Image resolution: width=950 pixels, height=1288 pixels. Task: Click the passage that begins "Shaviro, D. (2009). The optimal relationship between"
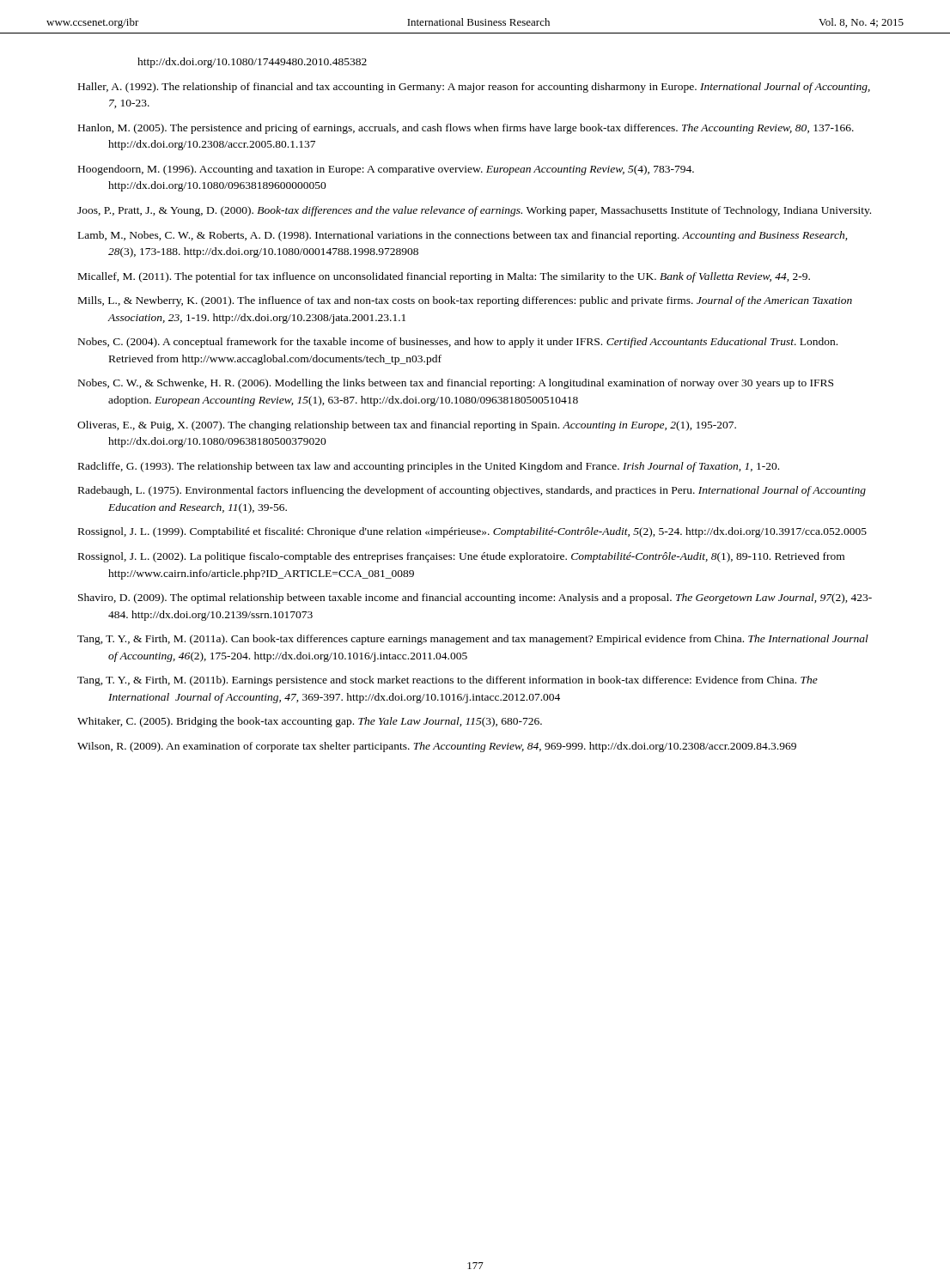click(475, 606)
